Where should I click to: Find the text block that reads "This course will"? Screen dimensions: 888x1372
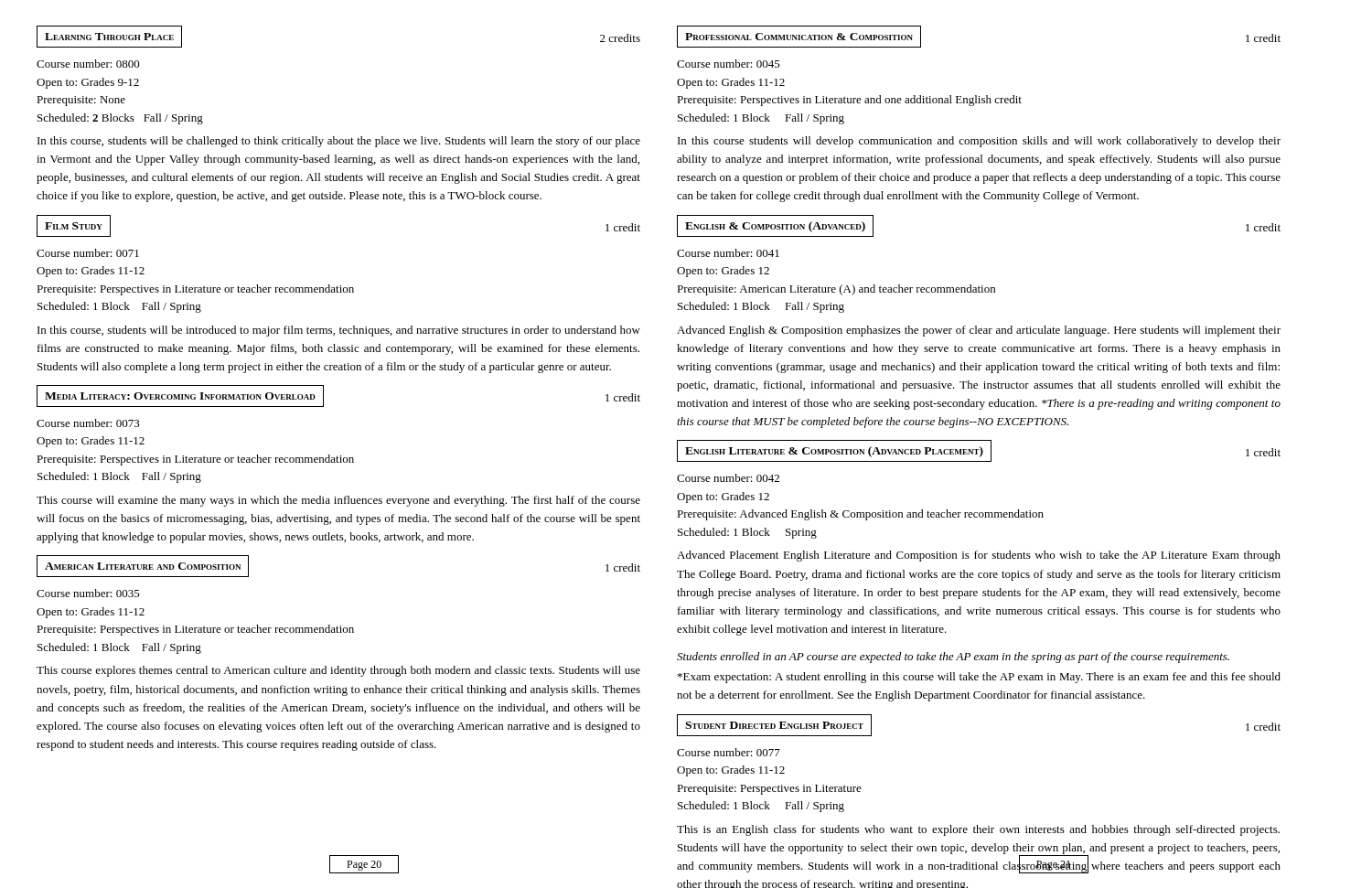click(x=338, y=518)
